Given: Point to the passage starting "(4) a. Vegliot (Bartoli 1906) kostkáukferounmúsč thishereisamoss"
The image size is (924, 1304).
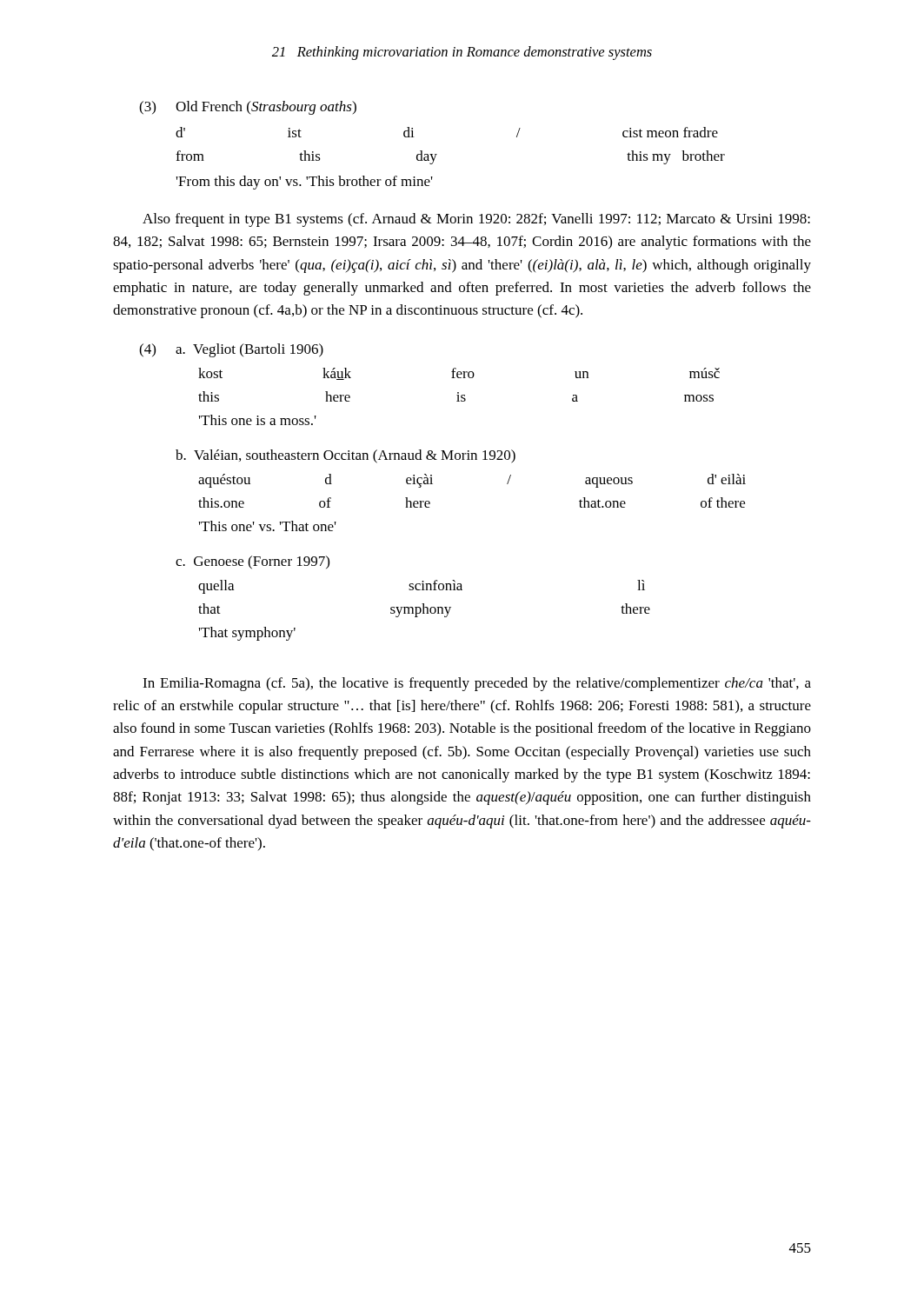Looking at the screenshot, I should 231,350.
